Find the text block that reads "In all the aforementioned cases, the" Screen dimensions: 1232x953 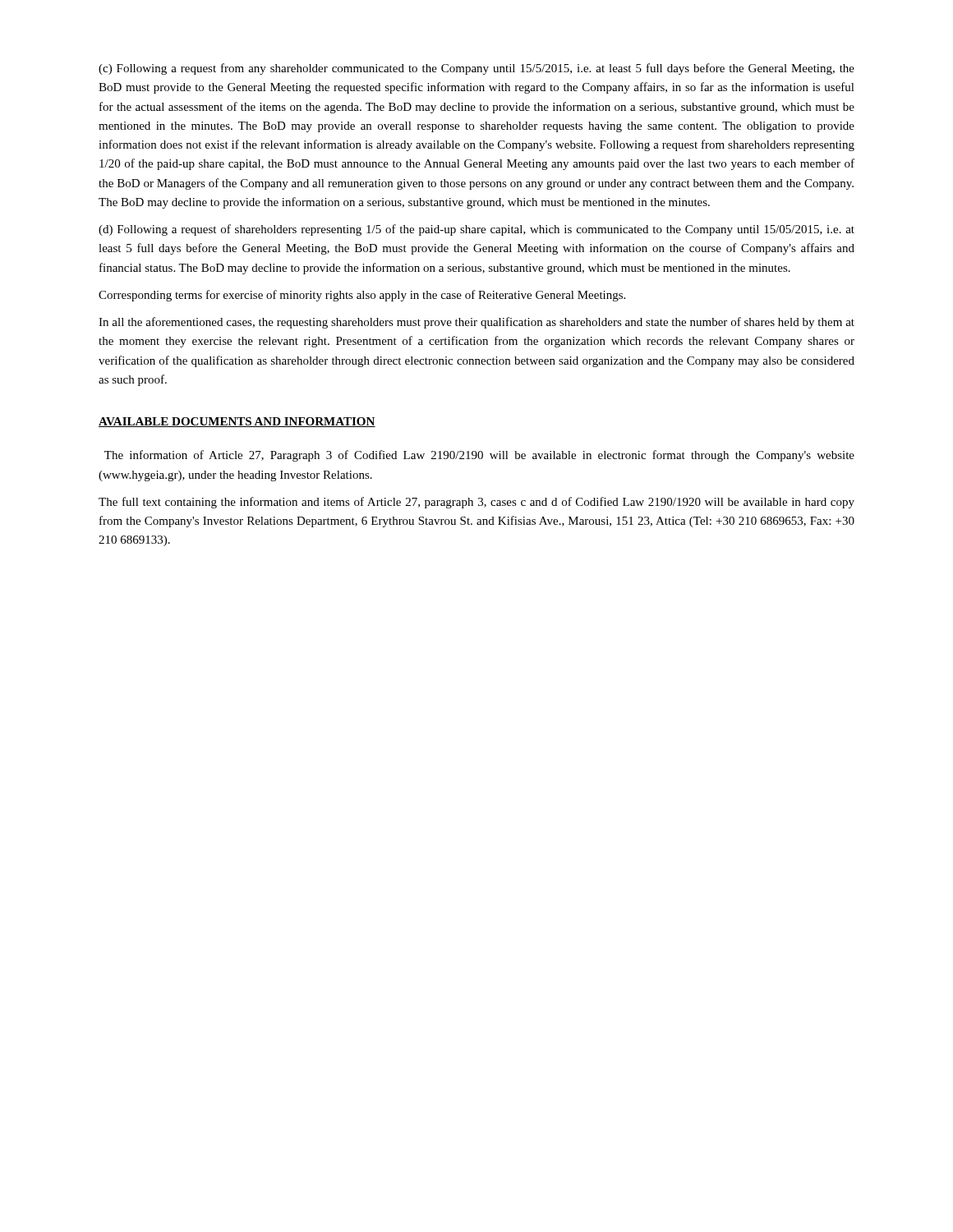[476, 351]
